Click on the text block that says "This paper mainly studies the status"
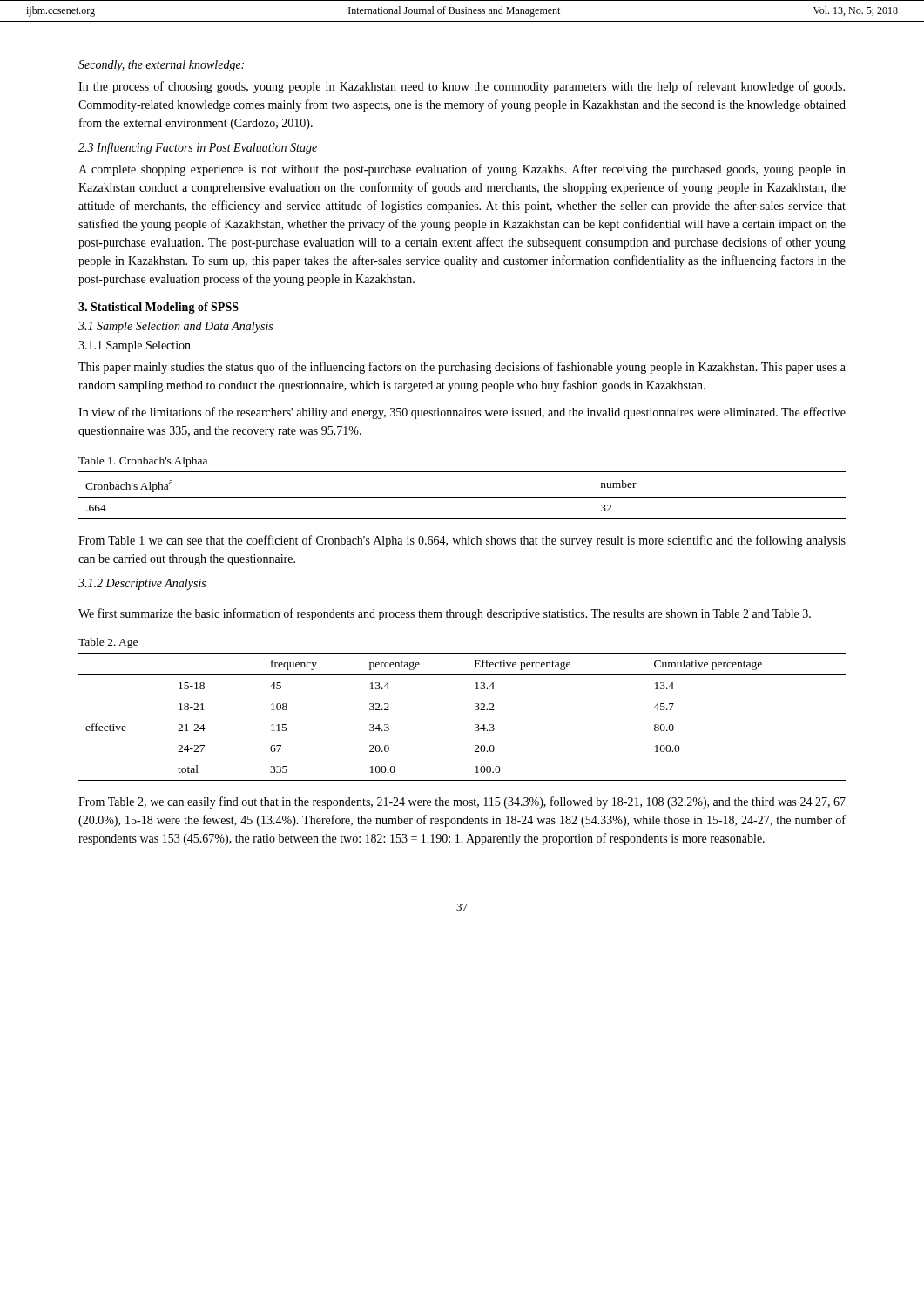This screenshot has height=1307, width=924. 462,376
